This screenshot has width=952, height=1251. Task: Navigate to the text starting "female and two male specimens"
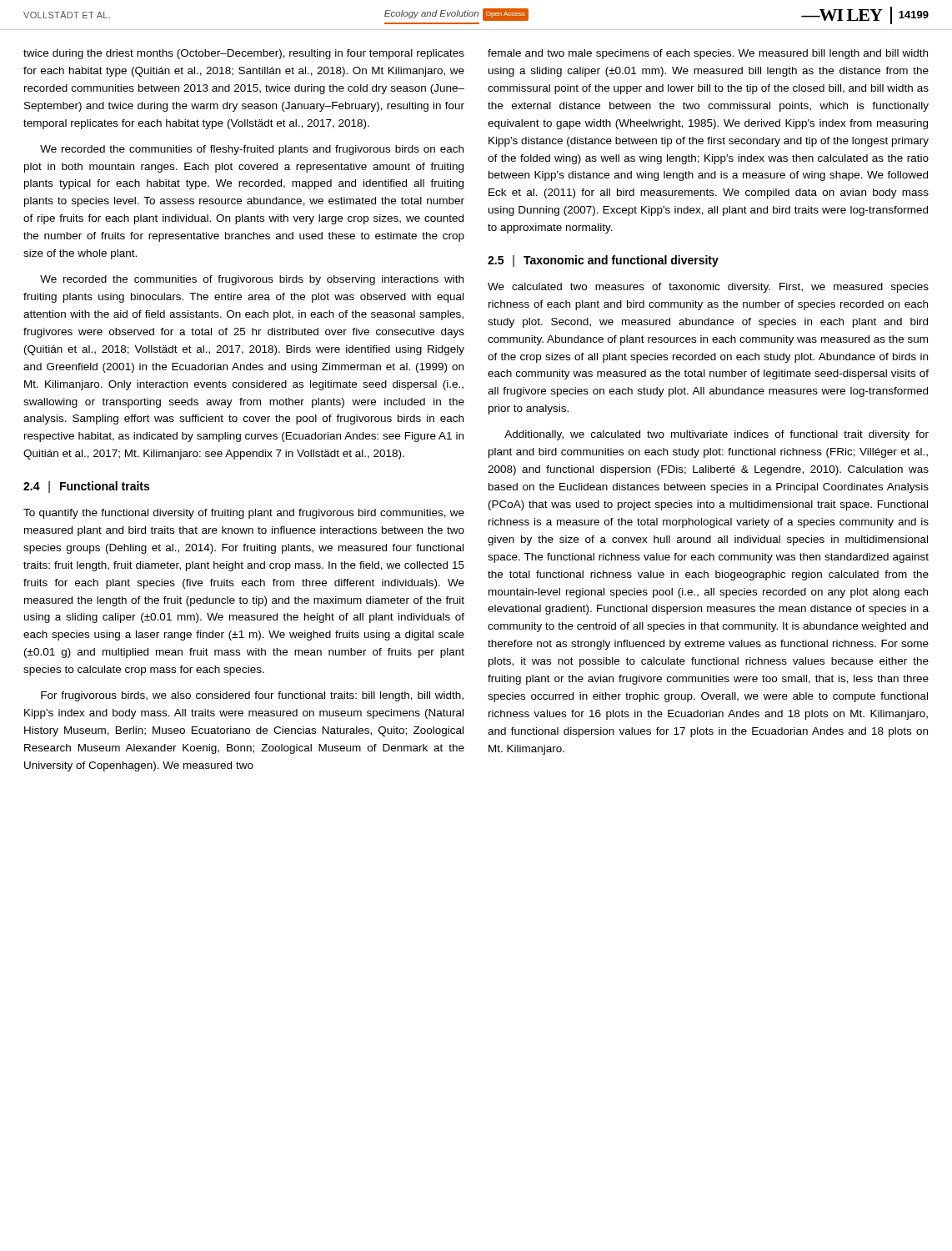[708, 141]
